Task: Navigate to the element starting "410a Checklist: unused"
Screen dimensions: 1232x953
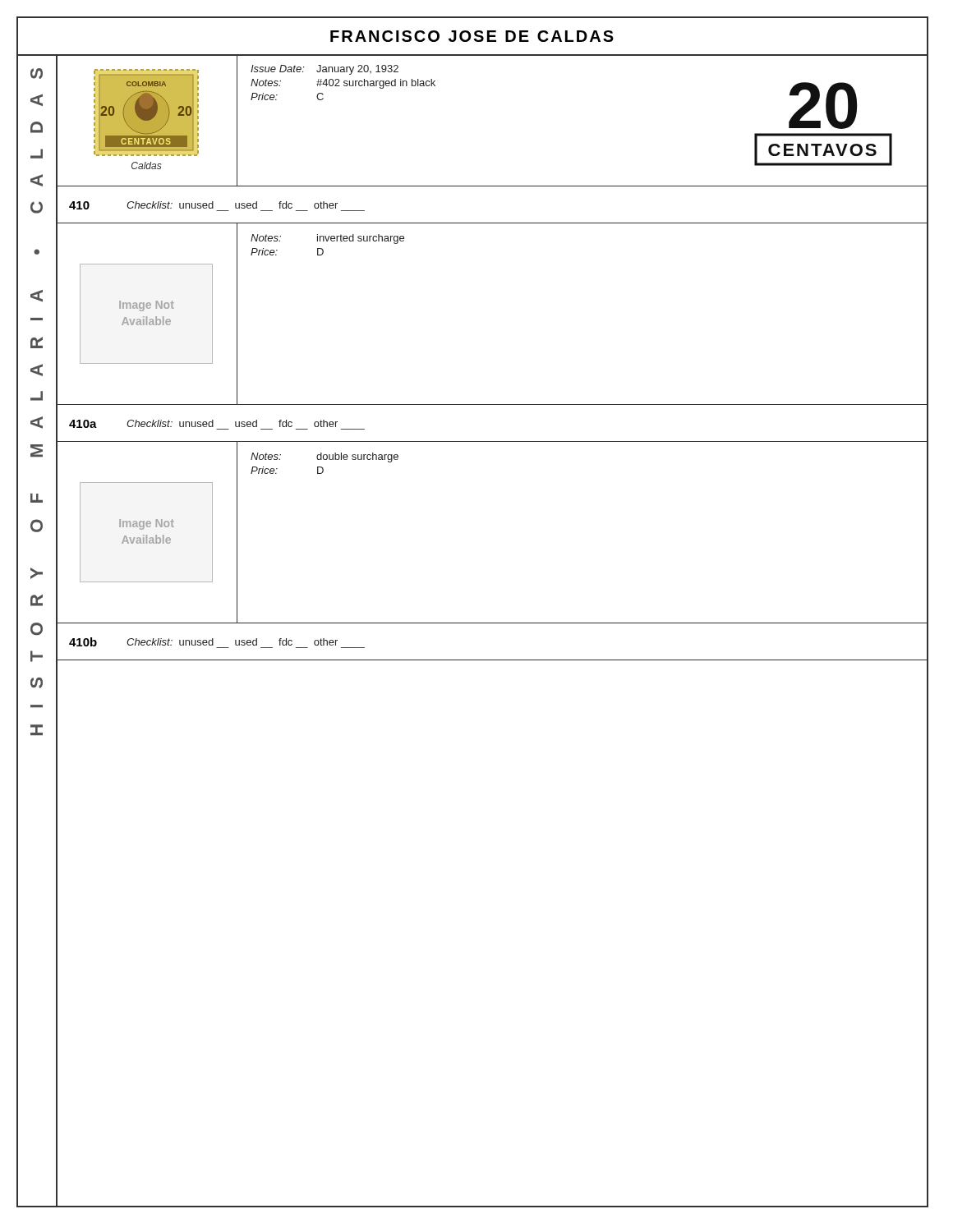Action: pos(217,423)
